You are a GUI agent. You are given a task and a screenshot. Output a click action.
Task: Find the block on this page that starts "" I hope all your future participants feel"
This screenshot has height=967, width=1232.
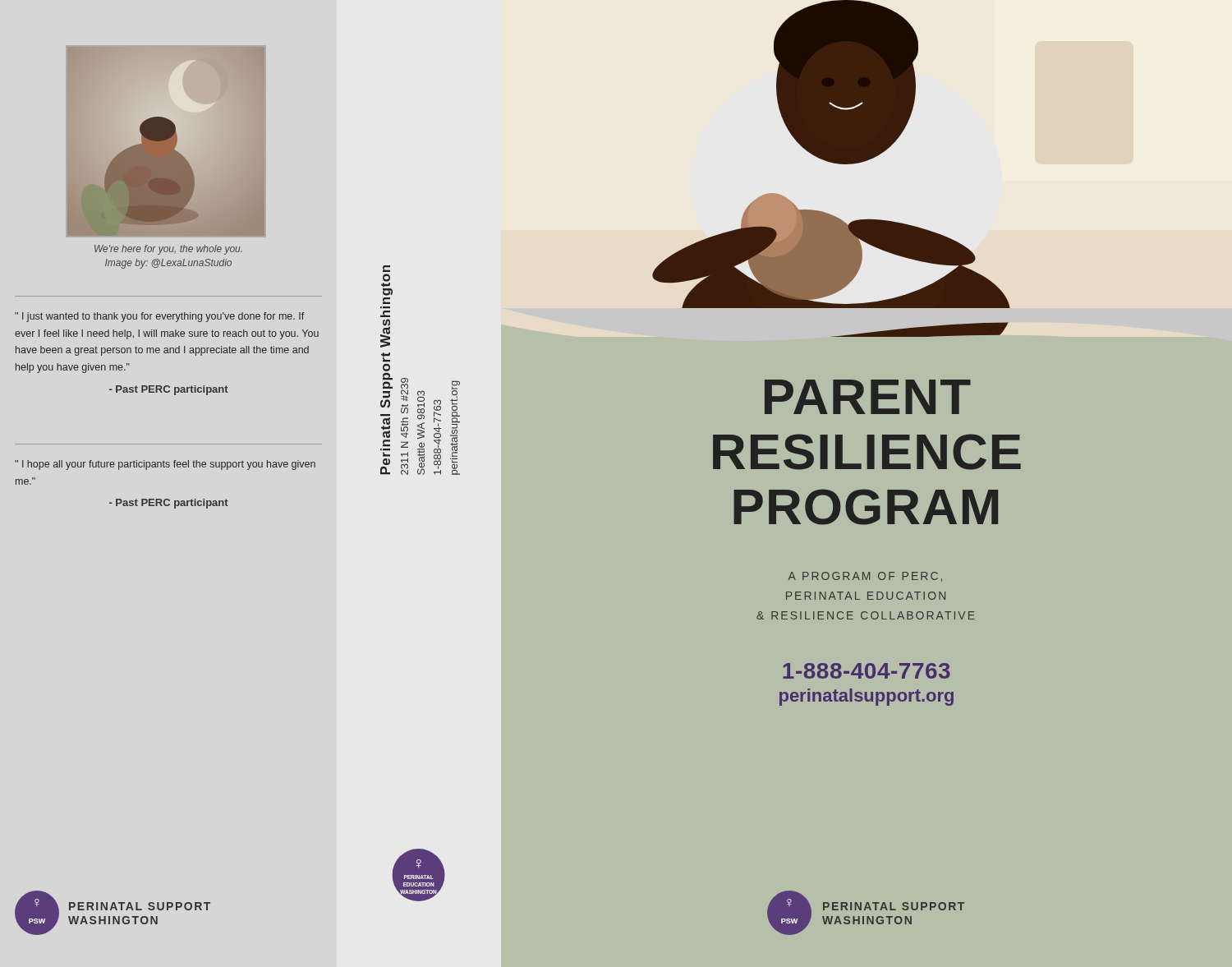pyautogui.click(x=165, y=465)
